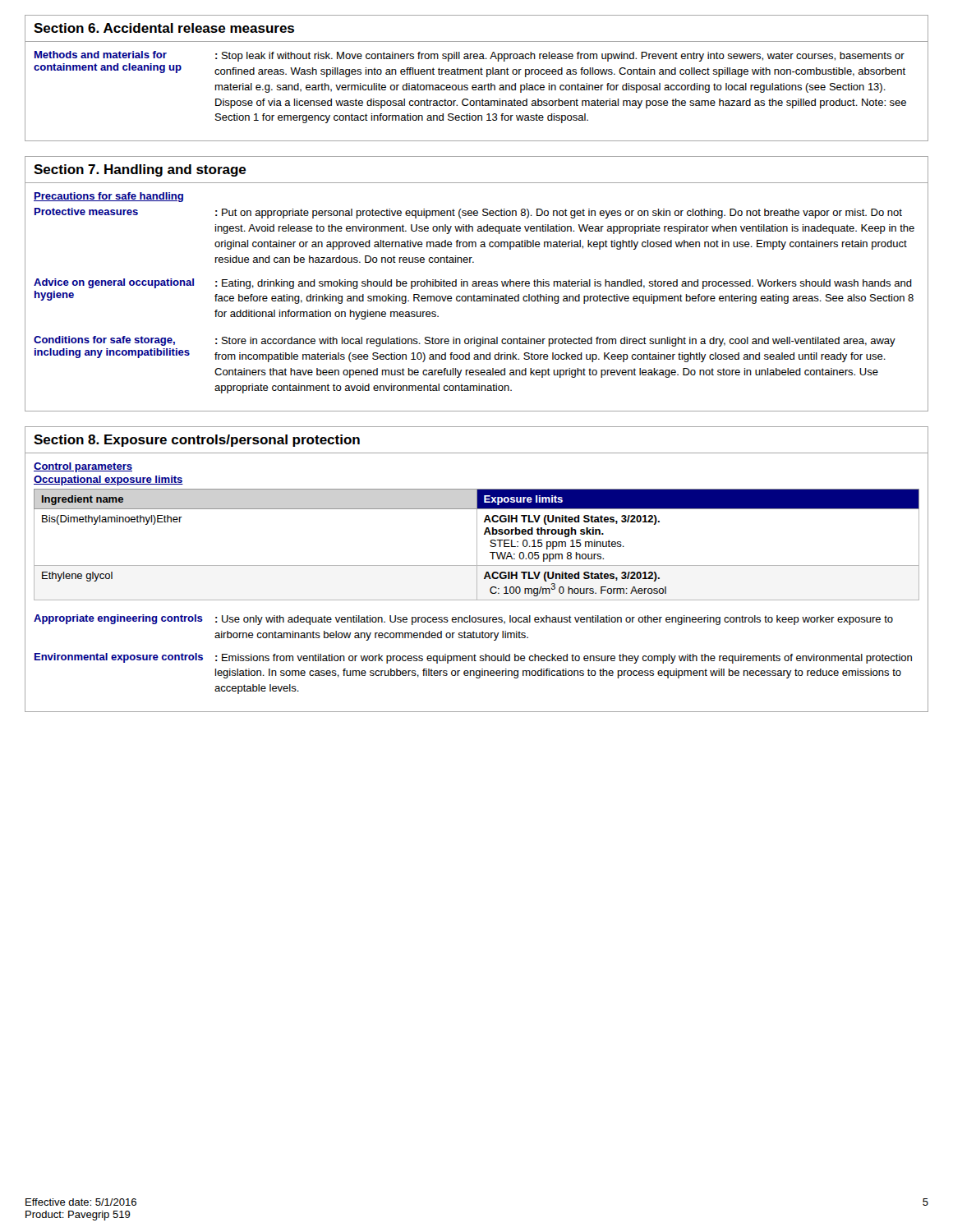Locate the text "Control parameters"
The width and height of the screenshot is (953, 1232).
pos(83,467)
